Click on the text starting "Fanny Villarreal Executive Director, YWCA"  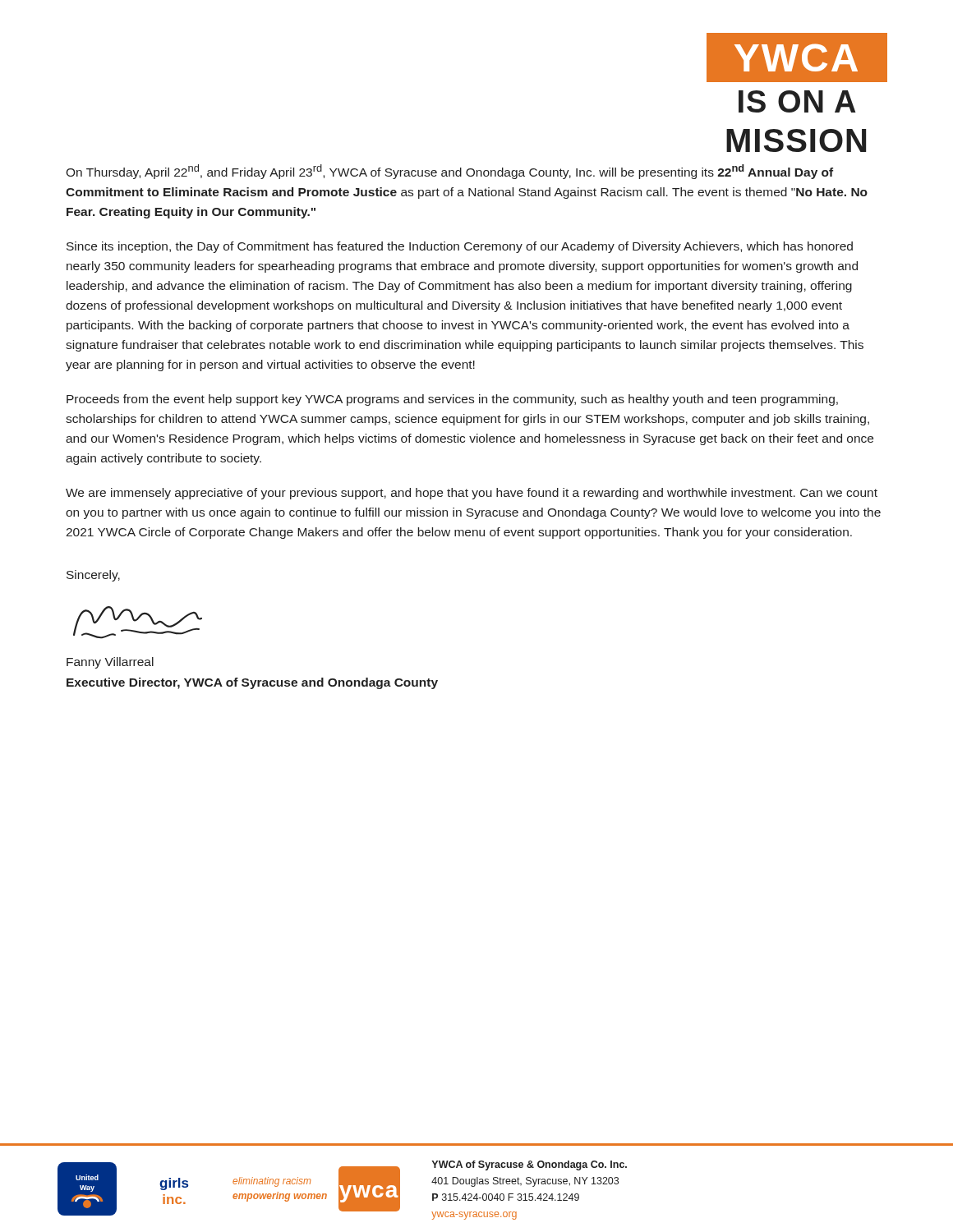click(x=252, y=672)
